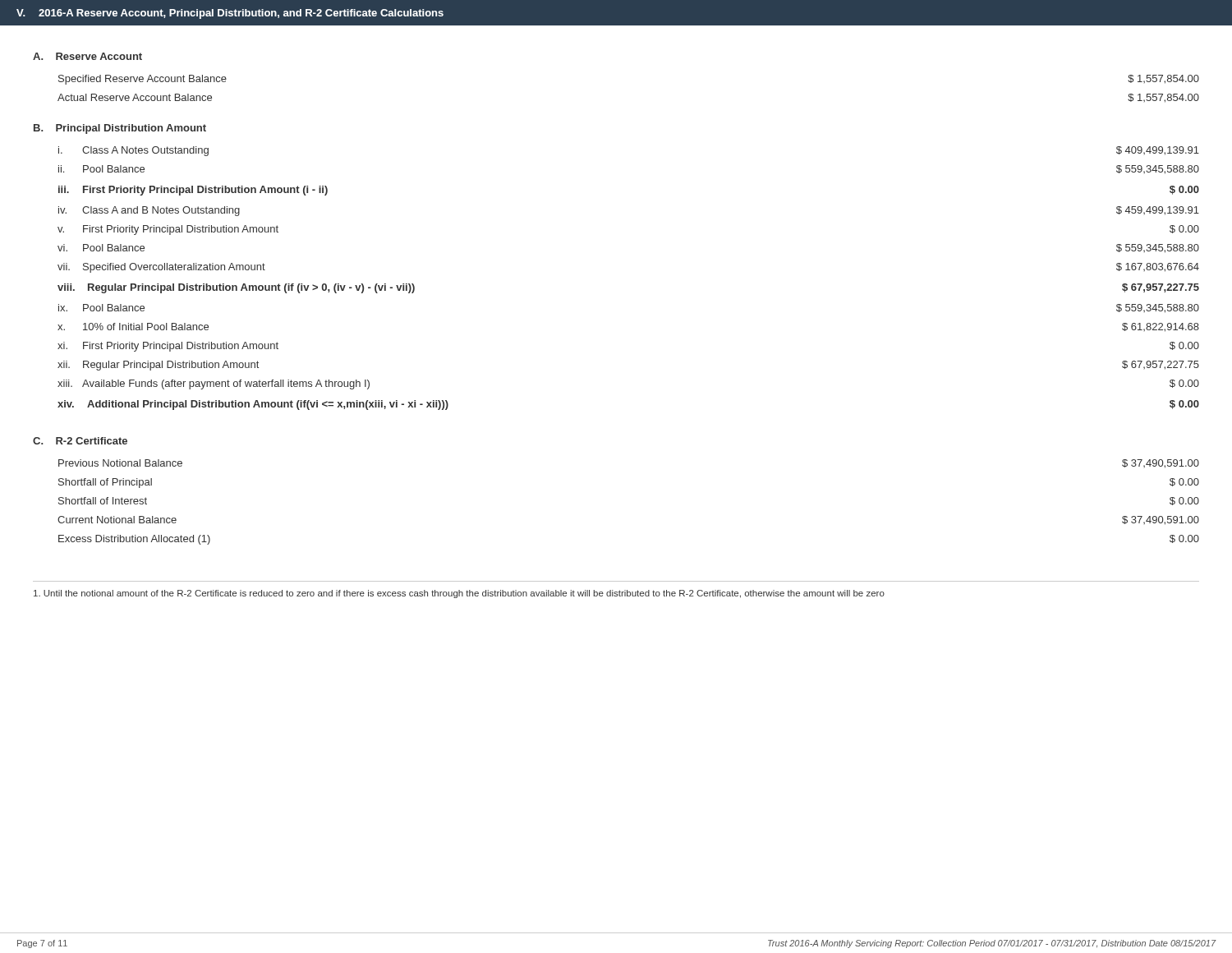Locate the block of text that opens with "ii.Pool Balance $"
Screen dimensions: 953x1232
[x=110, y=169]
